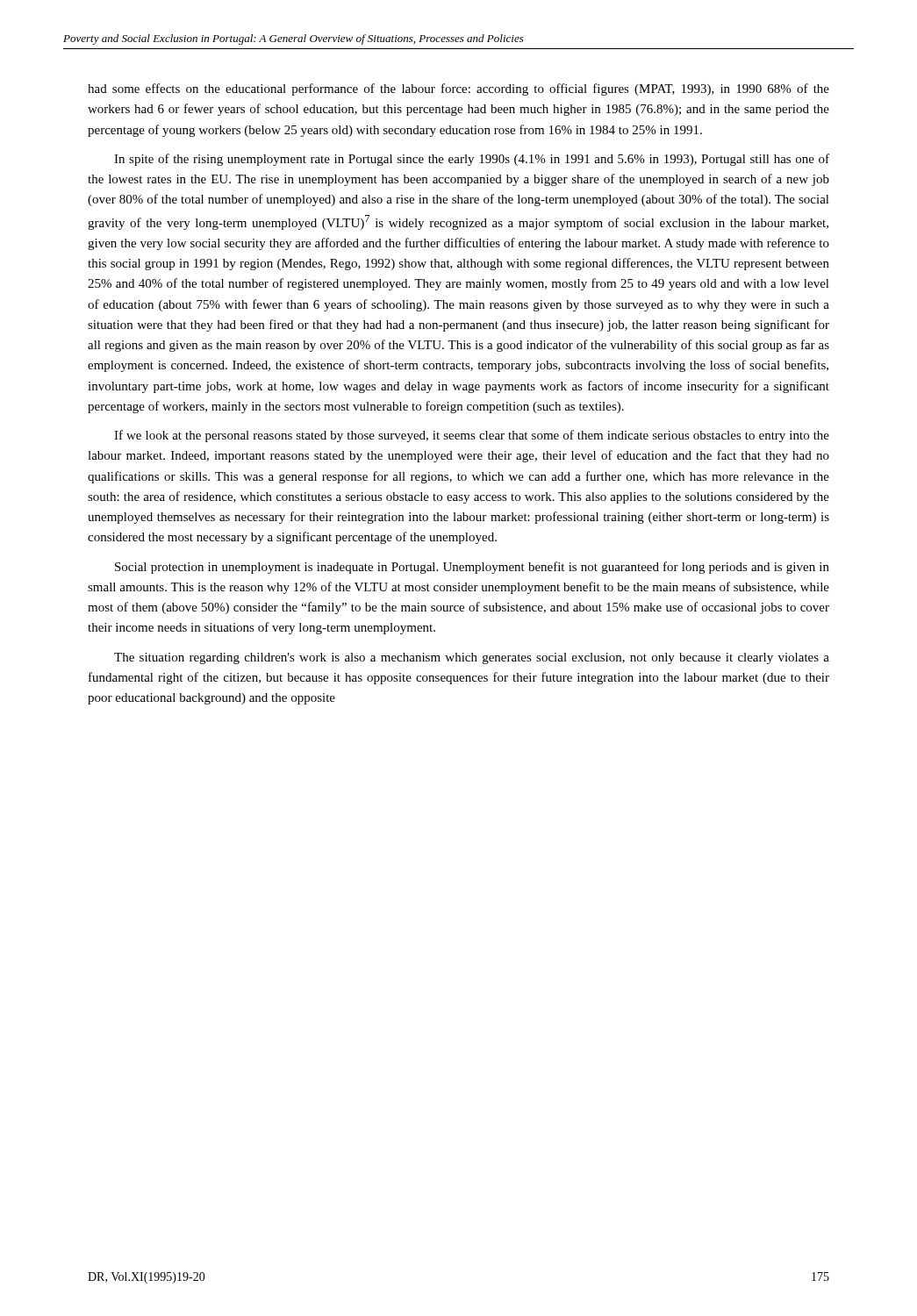Click the passage that begins "If we look at the personal reasons"
The image size is (917, 1316).
click(x=458, y=487)
